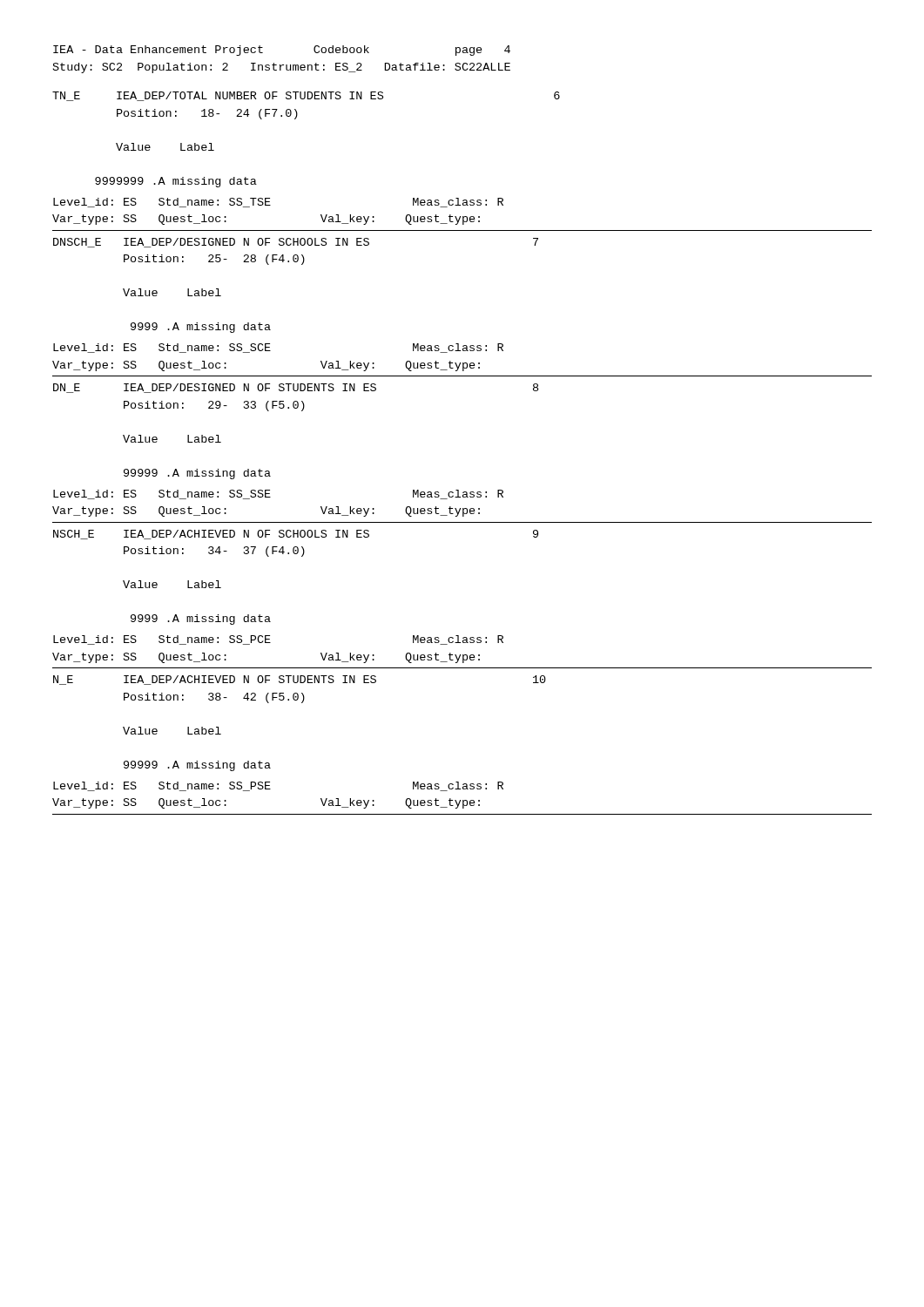
Task: Locate the block starting "DN_E IEA_DEP/DESIGNED N OF STUDENTS"
Action: [x=296, y=388]
